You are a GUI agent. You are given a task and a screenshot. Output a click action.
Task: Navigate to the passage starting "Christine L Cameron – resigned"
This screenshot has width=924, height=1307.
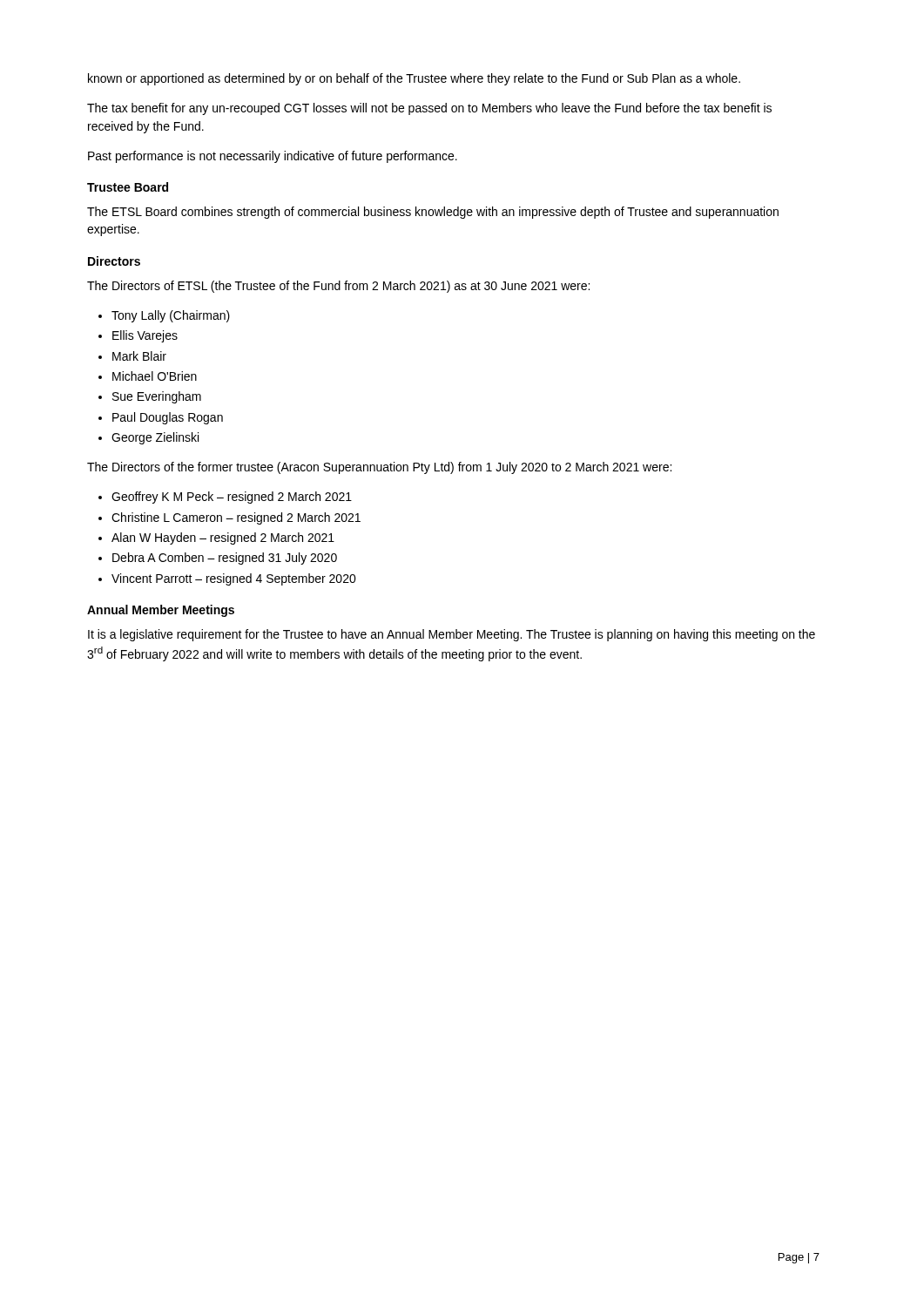(229, 518)
